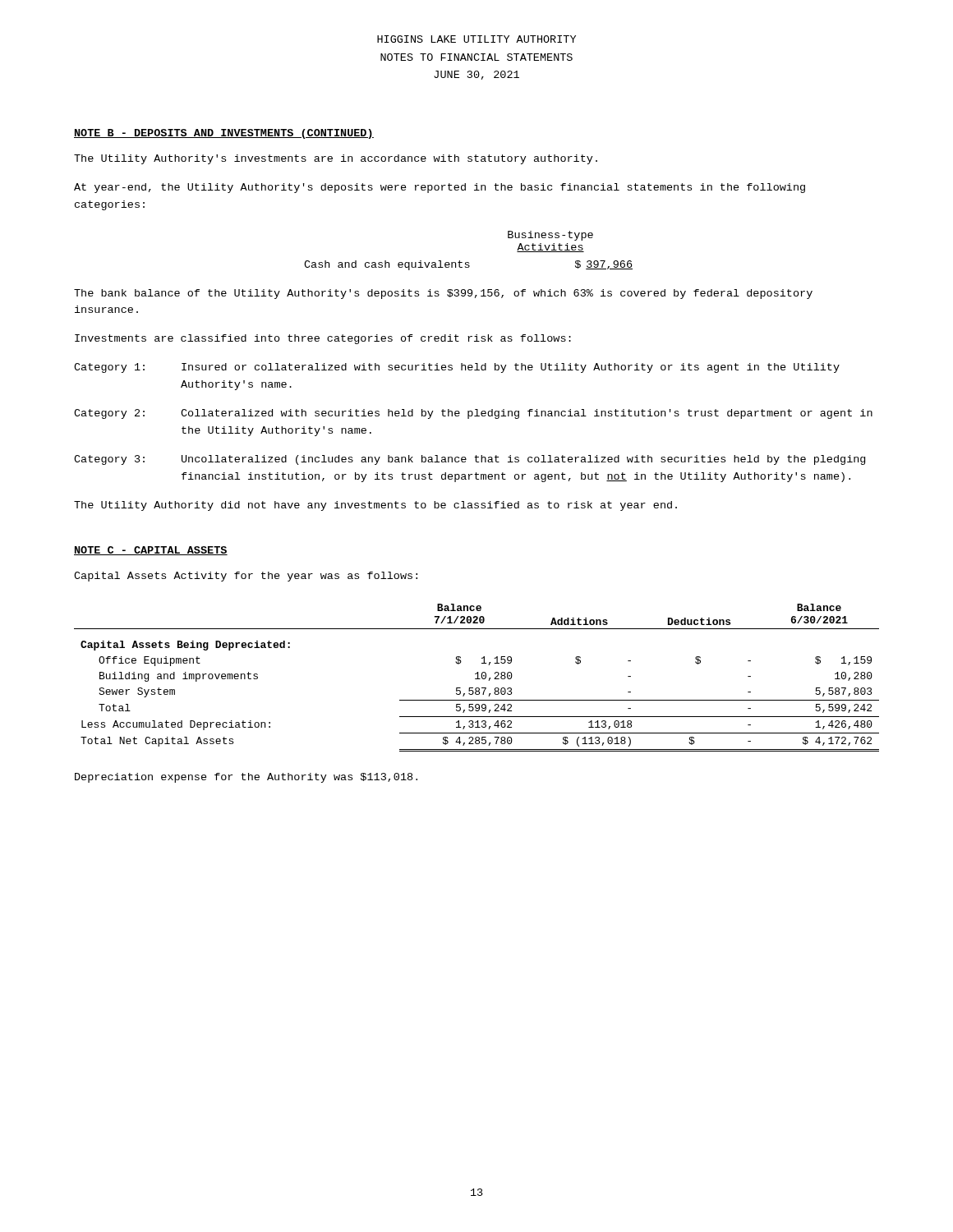Locate the list item containing "Category 3: Uncollateralized"
Image resolution: width=953 pixels, height=1232 pixels.
click(476, 469)
